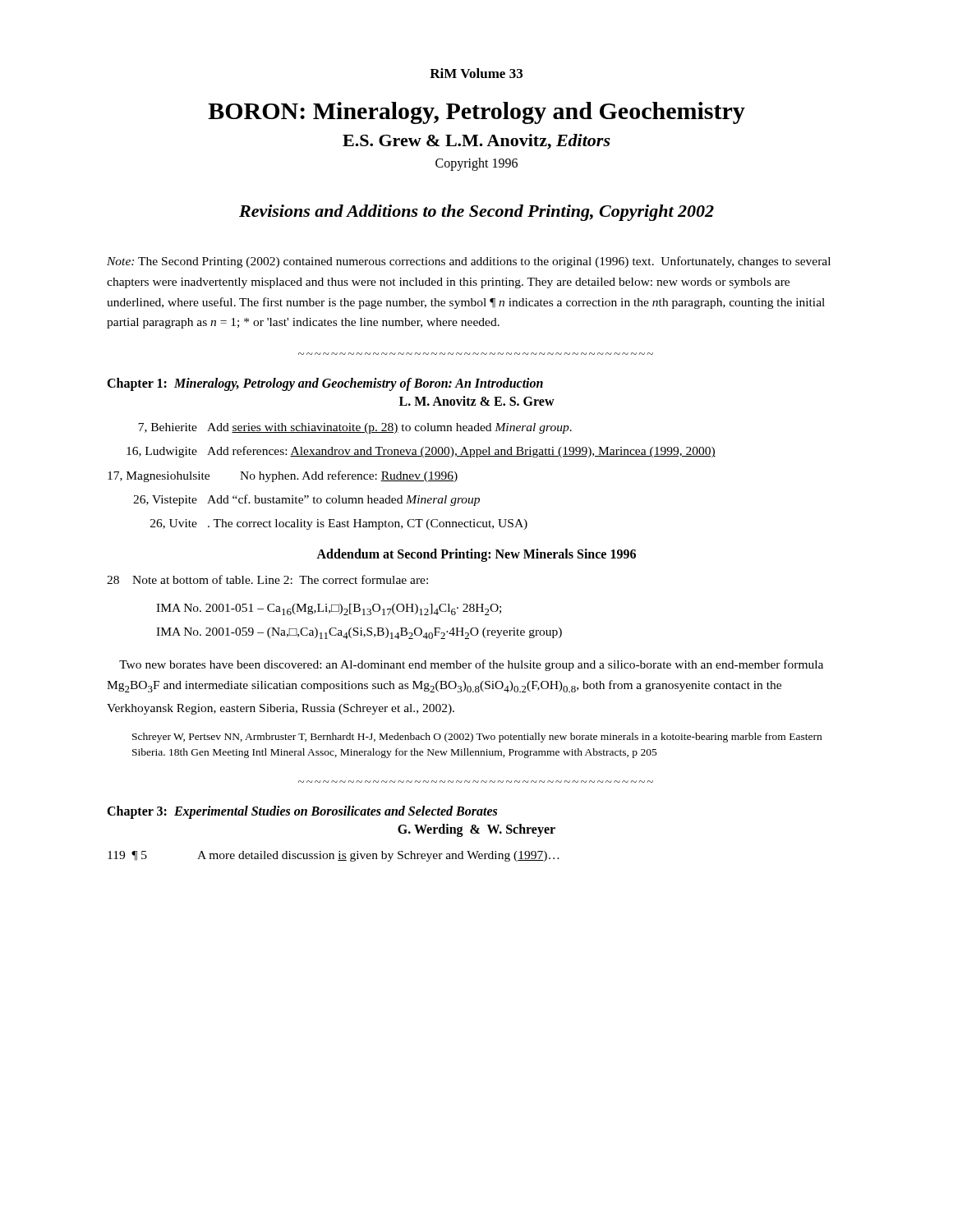Point to the passage starting "Two new borates have been discovered: an Al-dominant"
953x1232 pixels.
[465, 686]
